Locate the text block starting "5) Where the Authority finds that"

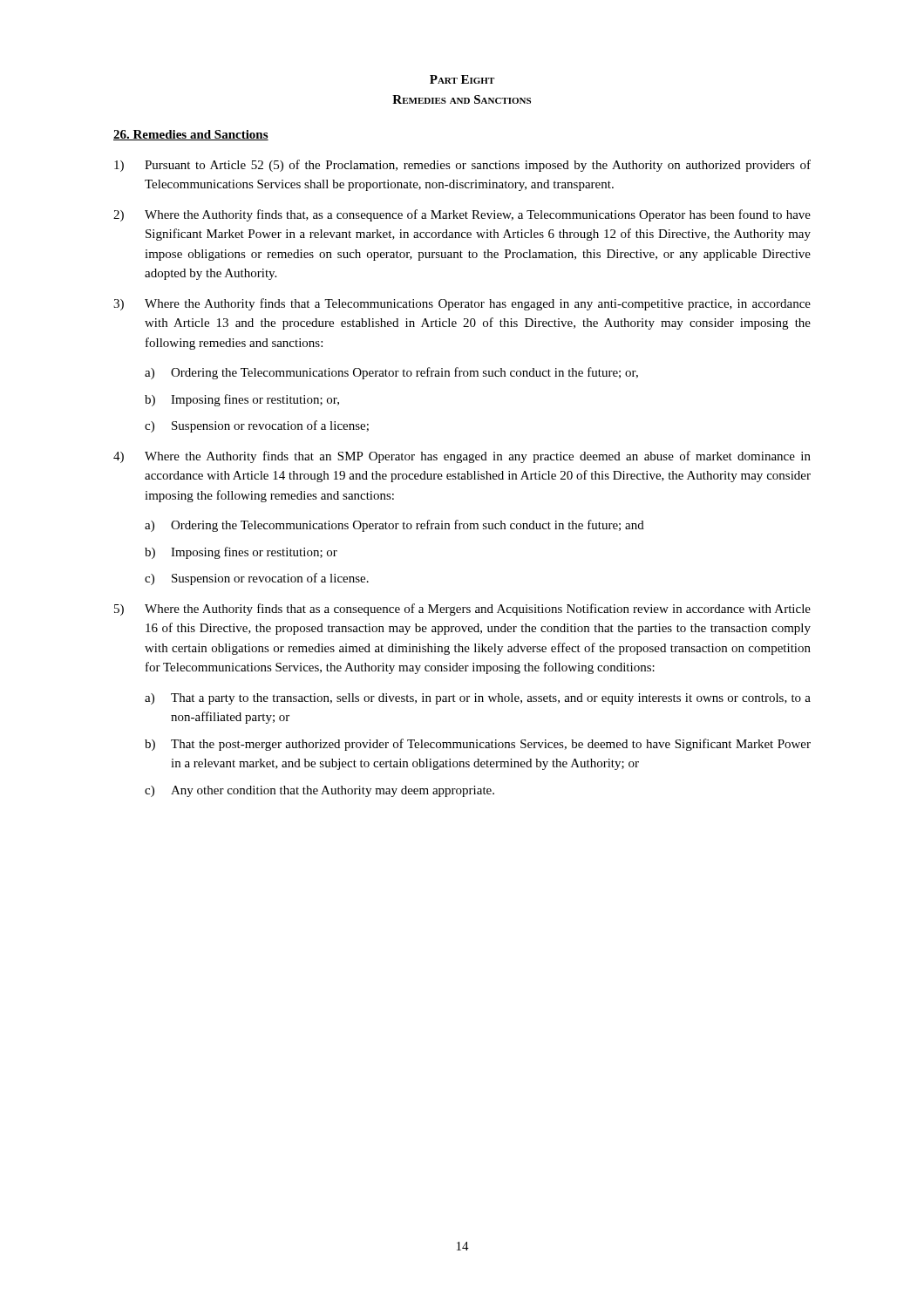click(462, 638)
